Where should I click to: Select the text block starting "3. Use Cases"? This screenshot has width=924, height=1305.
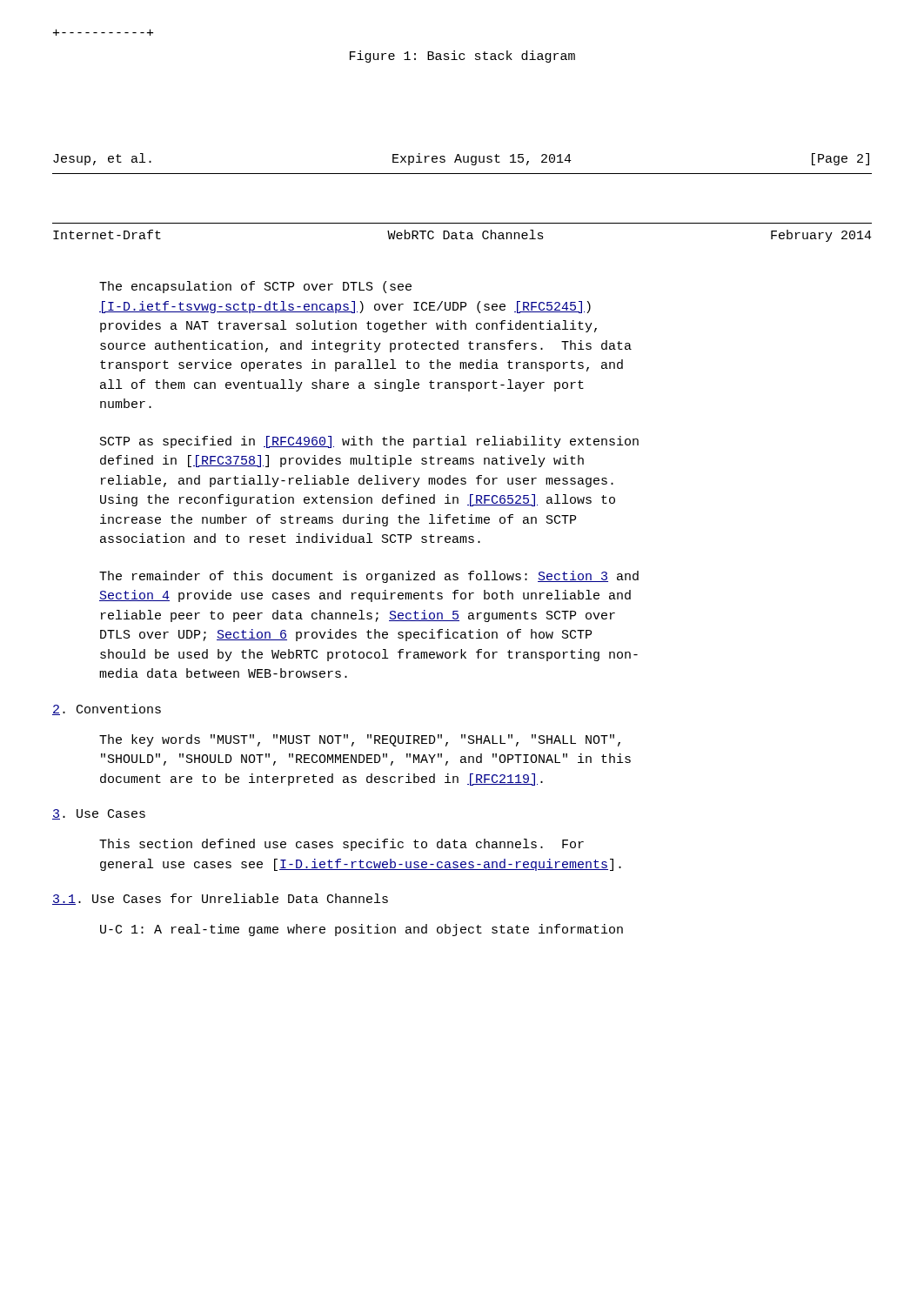point(99,815)
